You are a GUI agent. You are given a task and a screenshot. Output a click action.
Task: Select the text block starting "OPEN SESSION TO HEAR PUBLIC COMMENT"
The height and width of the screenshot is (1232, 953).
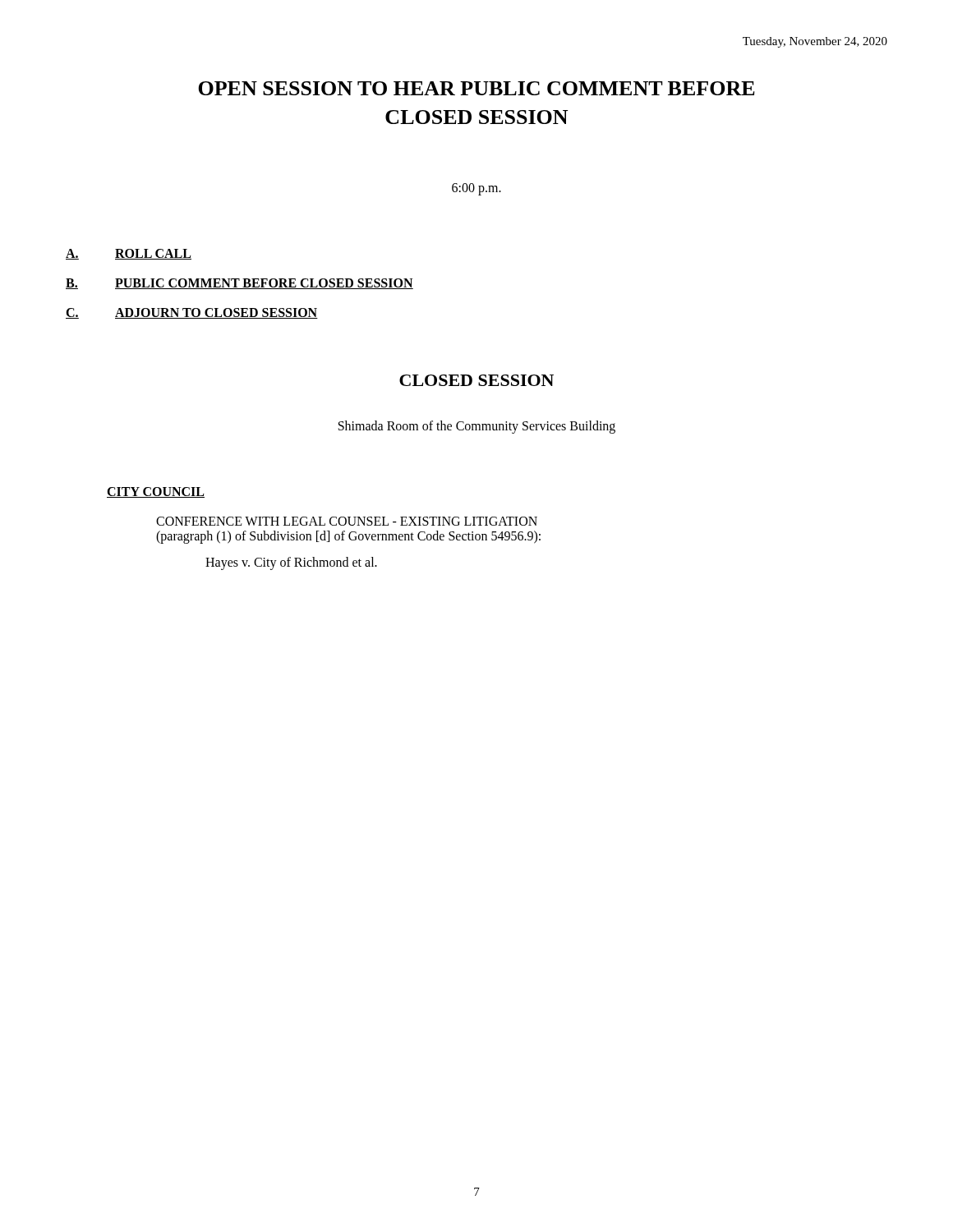click(x=476, y=103)
